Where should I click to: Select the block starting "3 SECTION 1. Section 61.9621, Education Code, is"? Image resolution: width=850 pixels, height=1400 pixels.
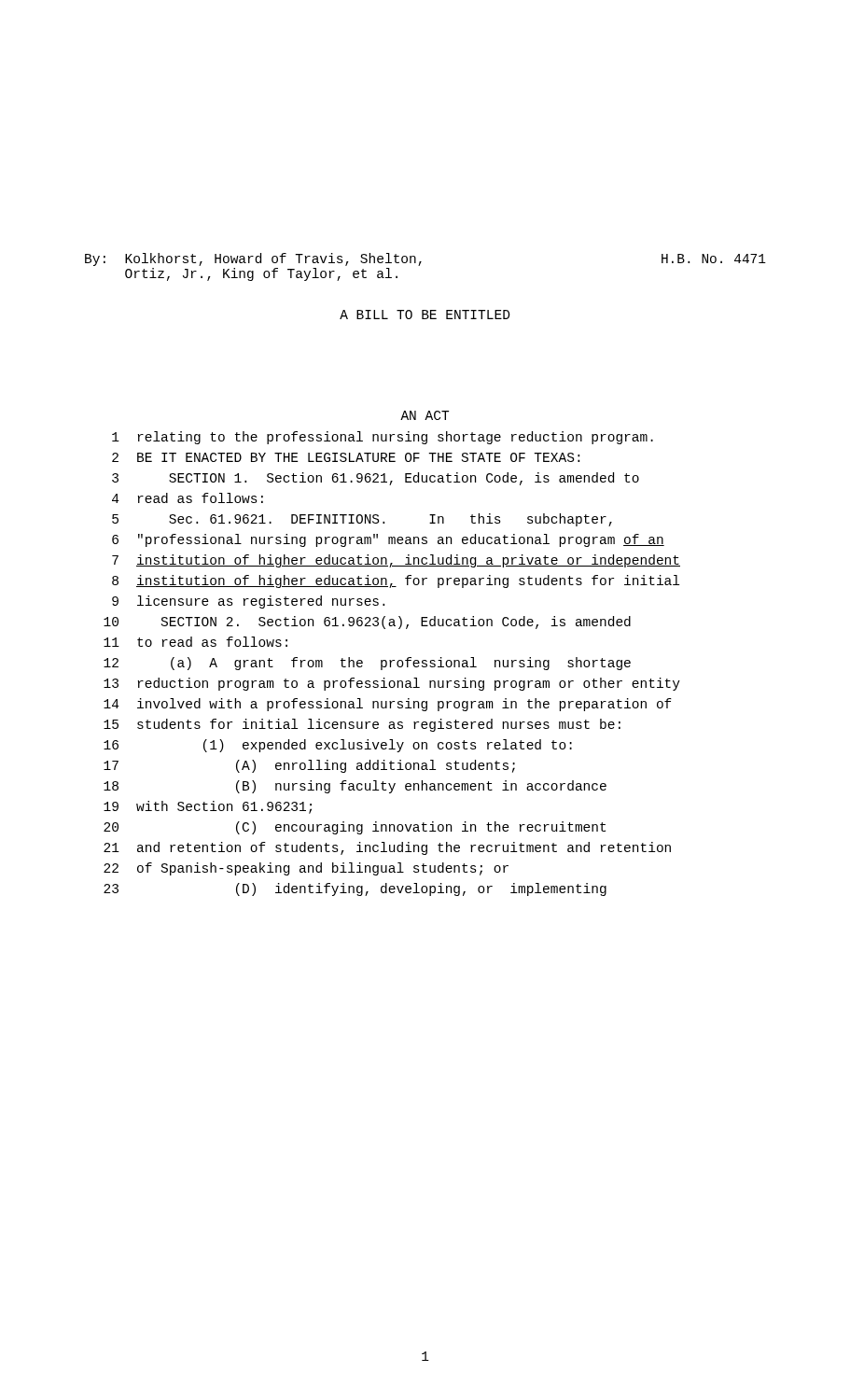click(x=425, y=479)
